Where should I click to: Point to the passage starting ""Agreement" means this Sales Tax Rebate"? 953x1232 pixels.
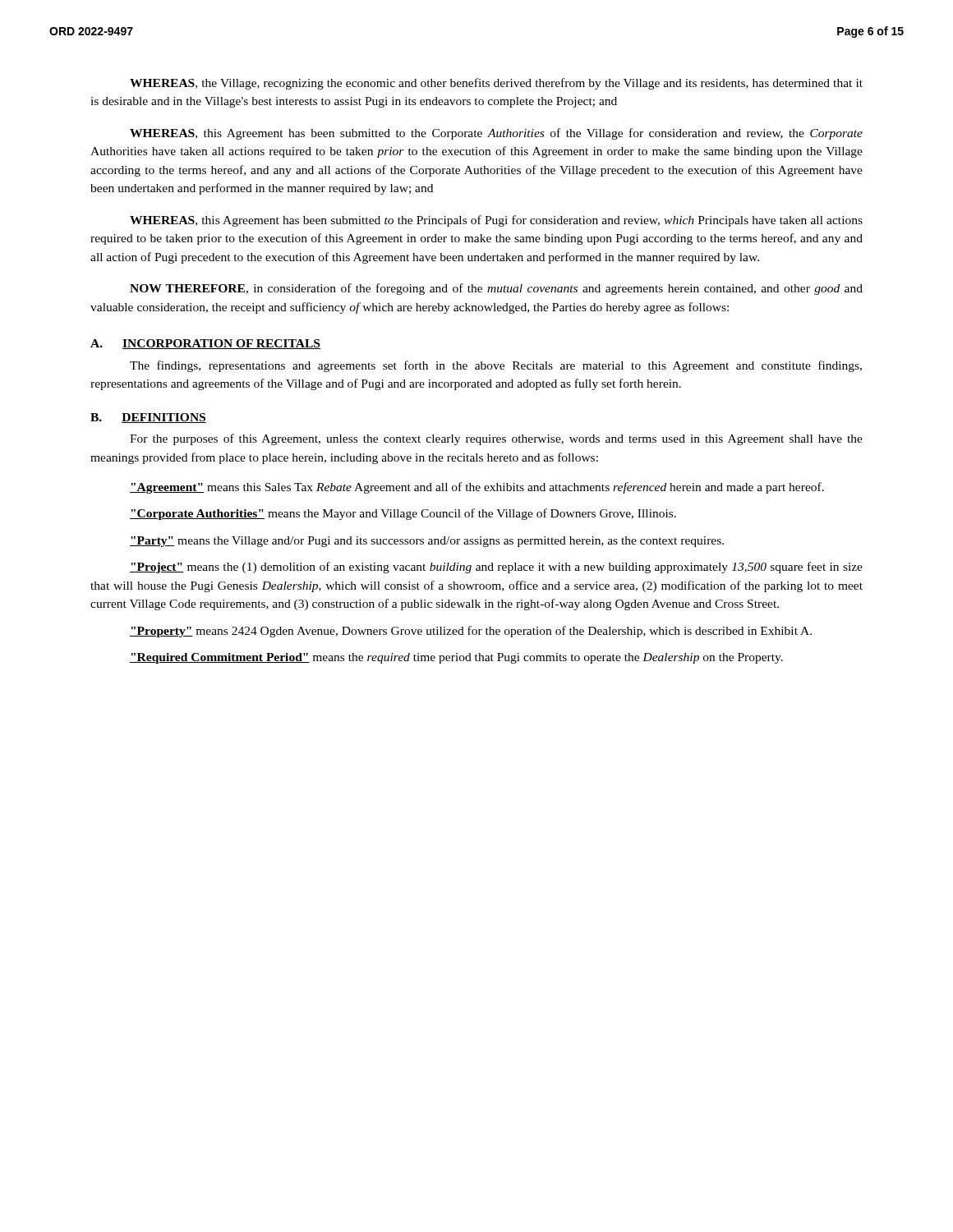[x=477, y=487]
